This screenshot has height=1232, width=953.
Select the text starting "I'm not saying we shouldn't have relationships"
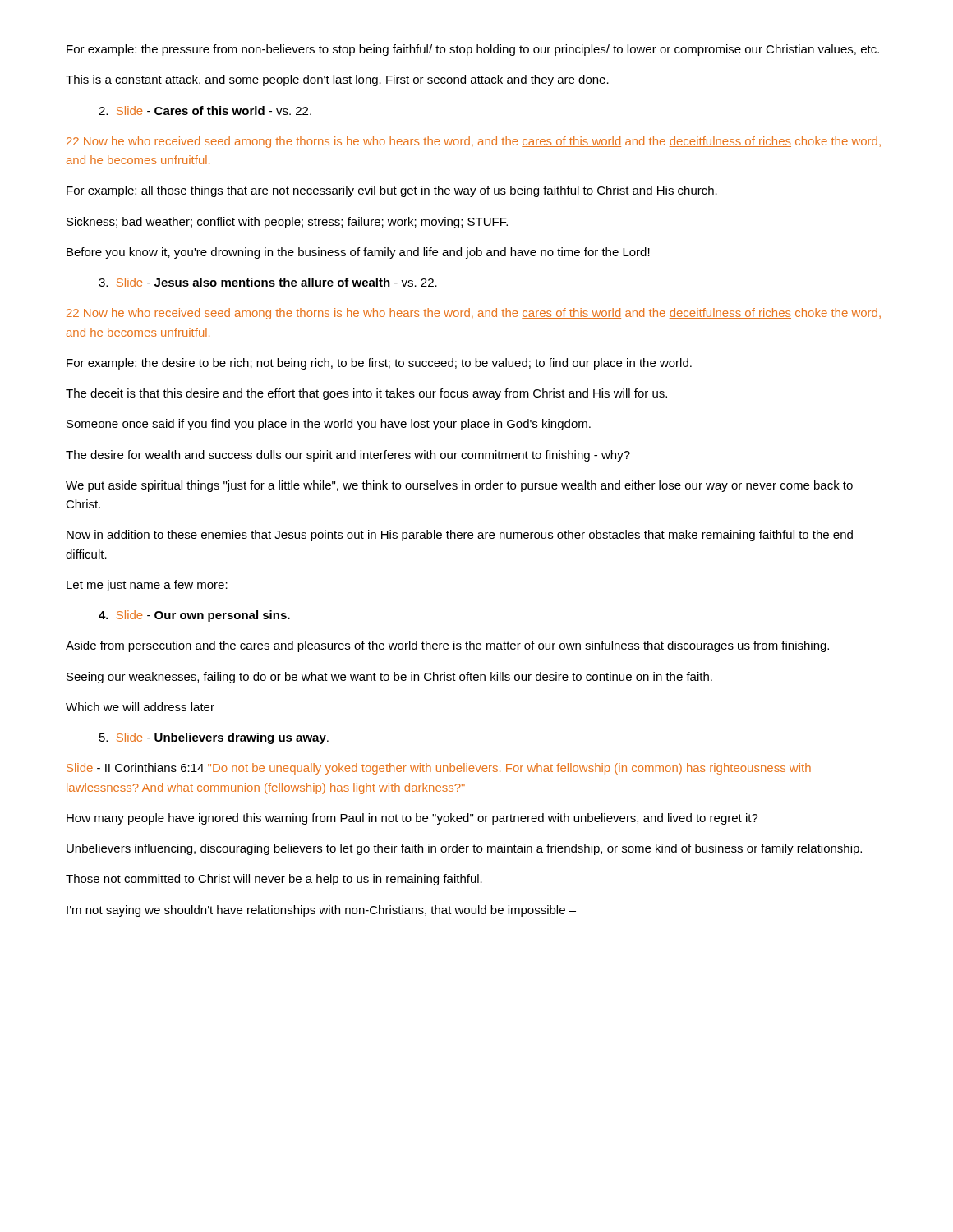[x=321, y=909]
